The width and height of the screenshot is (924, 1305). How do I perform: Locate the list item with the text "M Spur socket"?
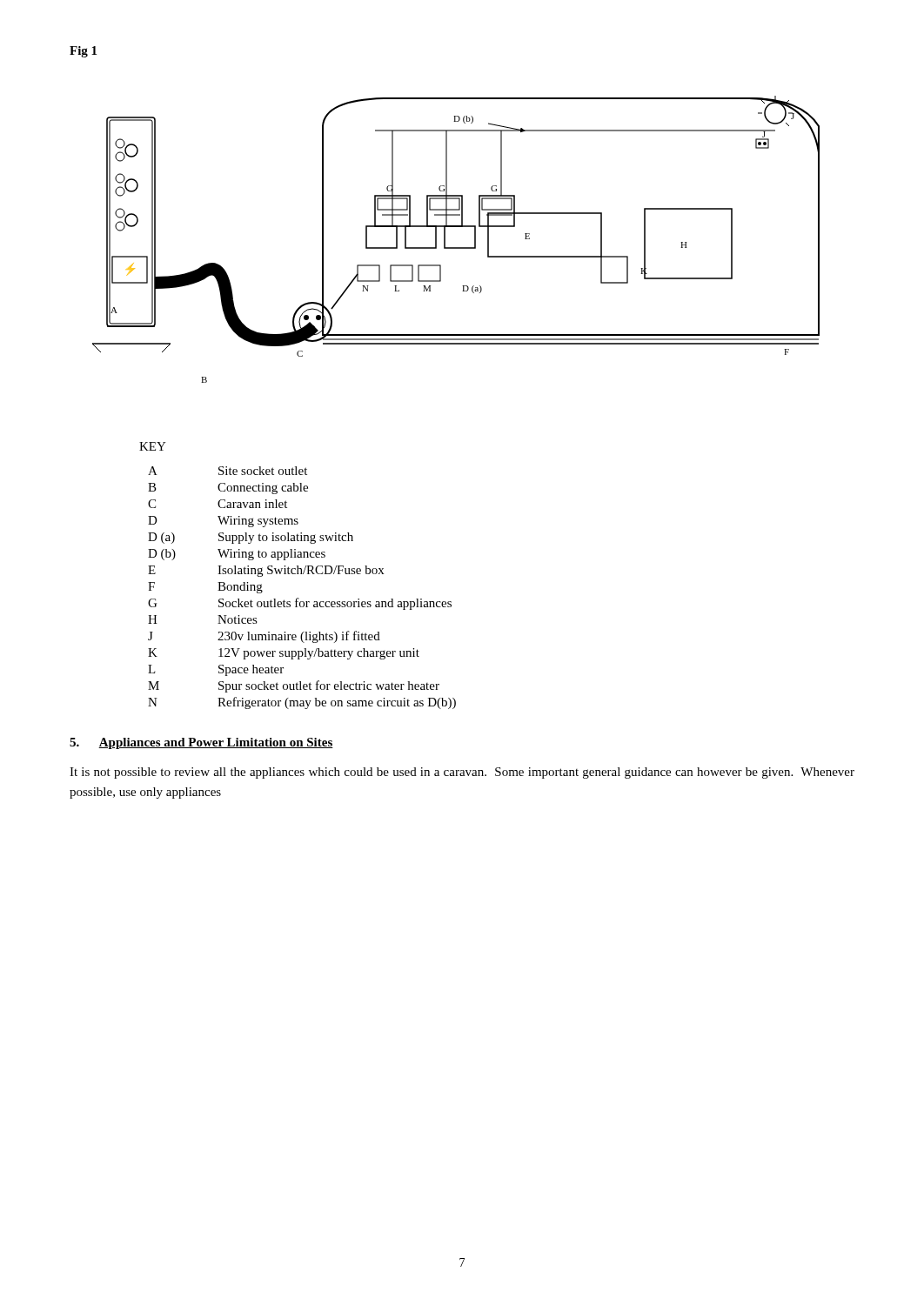click(302, 686)
